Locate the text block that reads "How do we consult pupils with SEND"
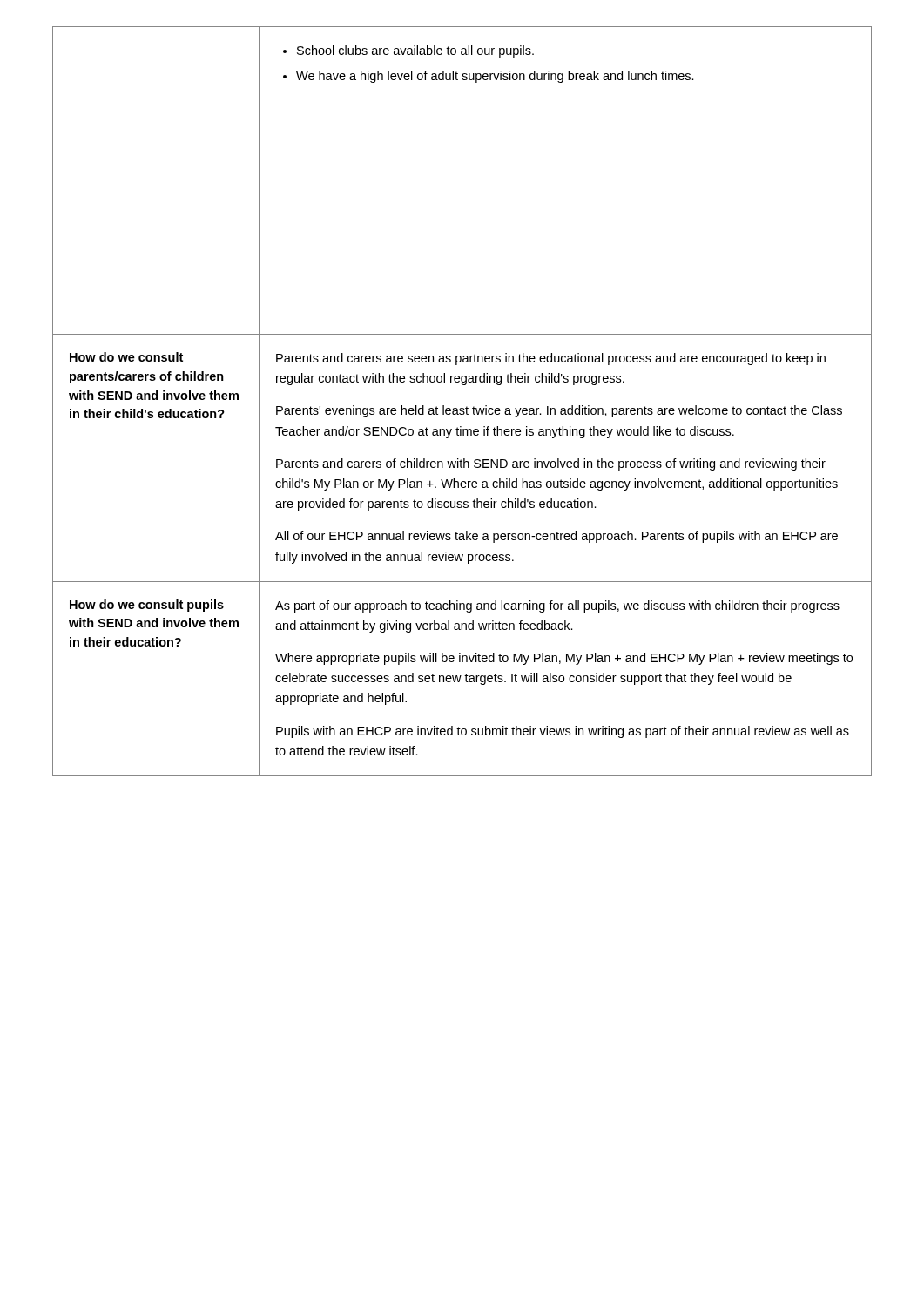This screenshot has width=924, height=1307. 154,623
